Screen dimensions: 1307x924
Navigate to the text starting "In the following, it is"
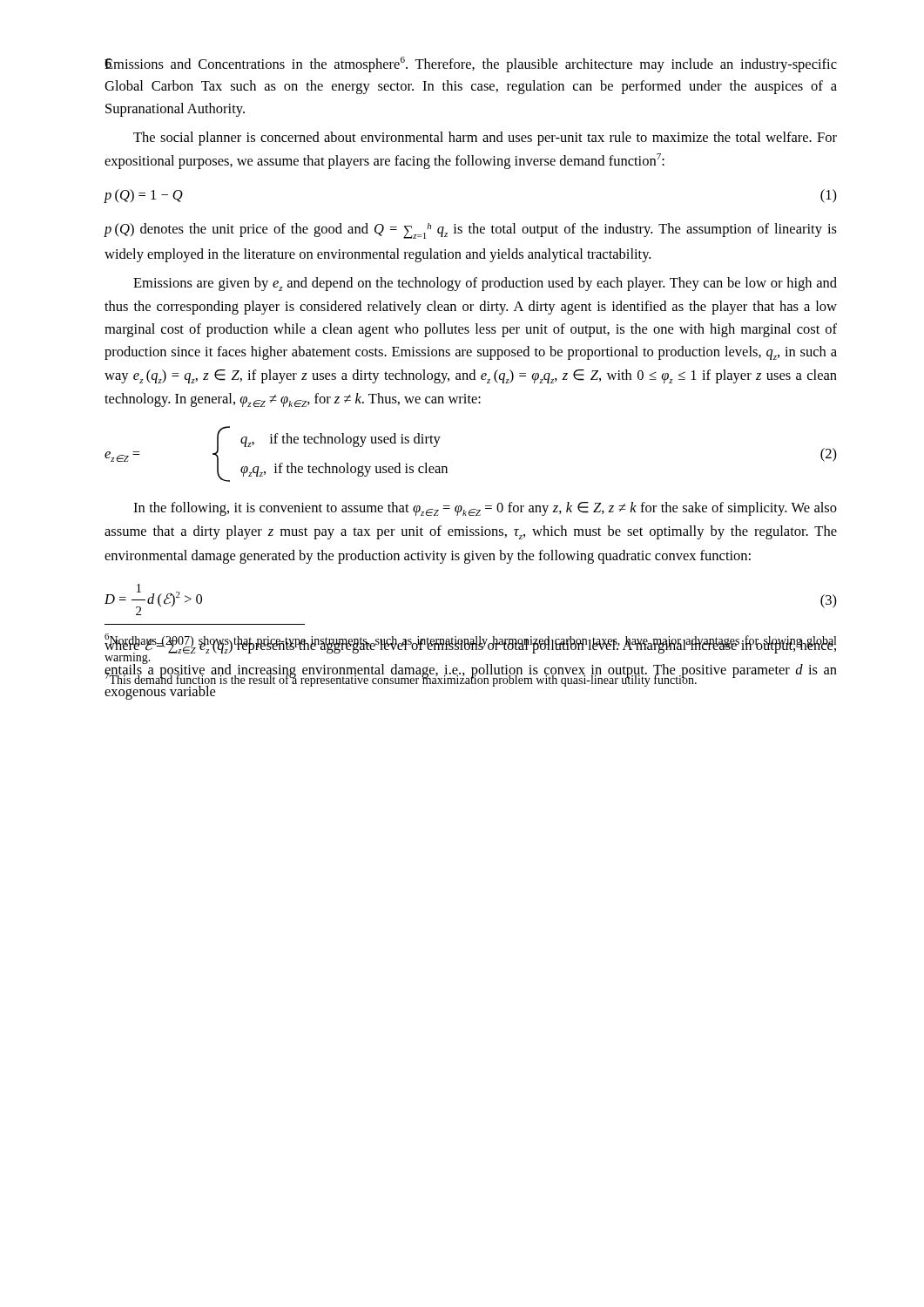[x=471, y=531]
